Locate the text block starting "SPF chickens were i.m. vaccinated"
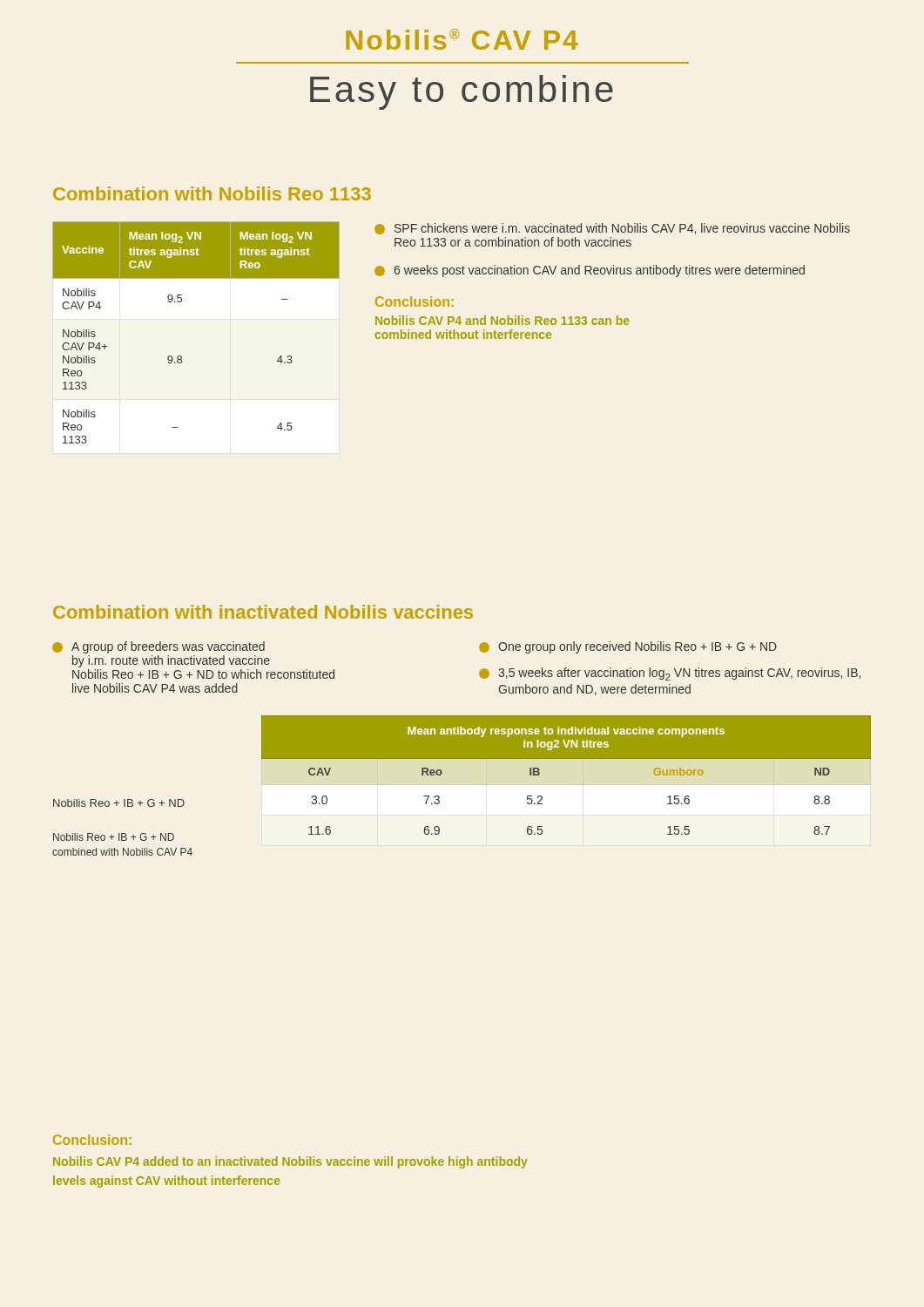The height and width of the screenshot is (1307, 924). coord(623,235)
